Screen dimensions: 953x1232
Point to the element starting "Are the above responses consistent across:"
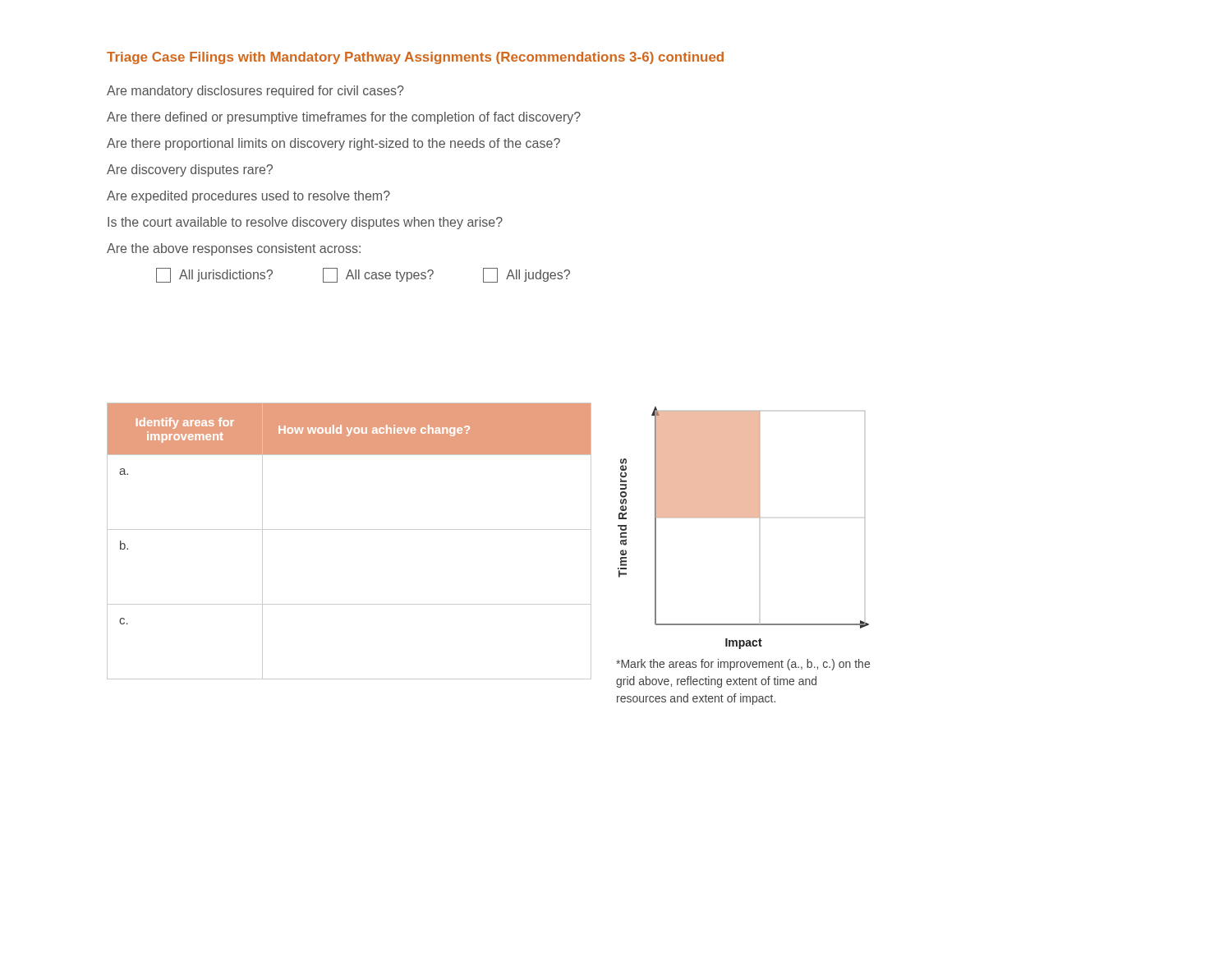point(234,248)
